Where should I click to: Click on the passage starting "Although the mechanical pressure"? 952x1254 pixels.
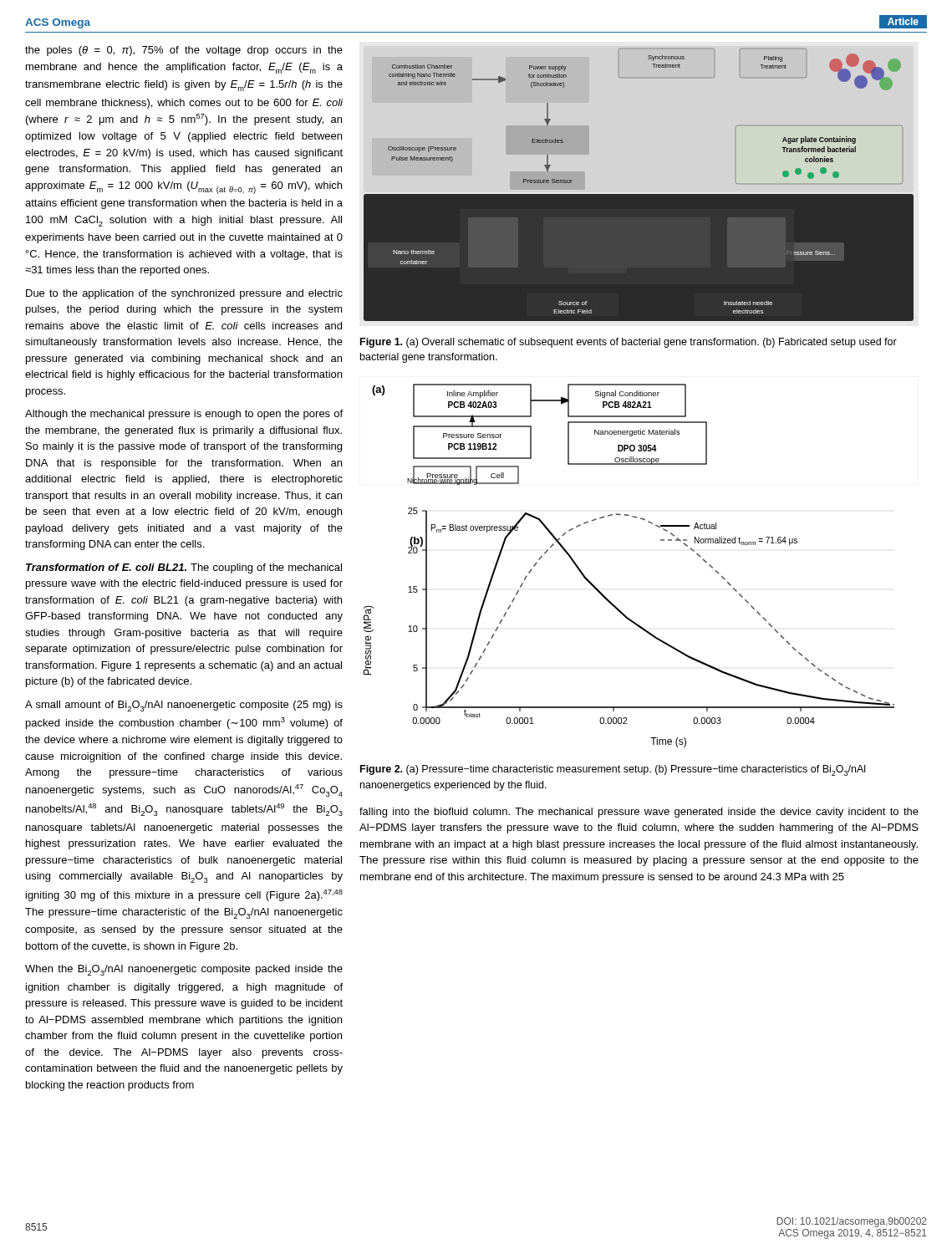pyautogui.click(x=184, y=479)
